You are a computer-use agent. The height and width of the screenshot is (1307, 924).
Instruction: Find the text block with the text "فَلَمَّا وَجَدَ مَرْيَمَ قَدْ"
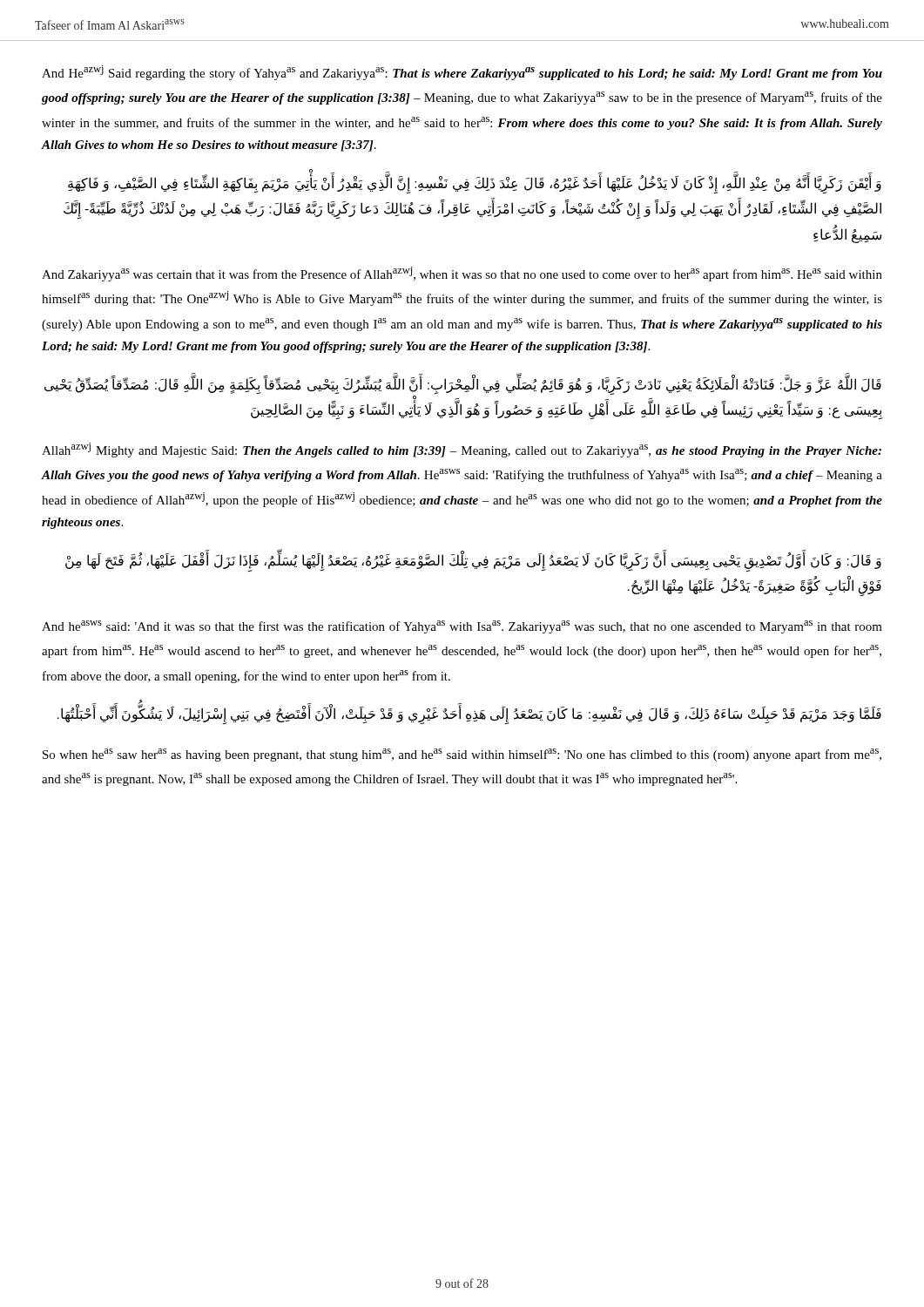pos(469,714)
